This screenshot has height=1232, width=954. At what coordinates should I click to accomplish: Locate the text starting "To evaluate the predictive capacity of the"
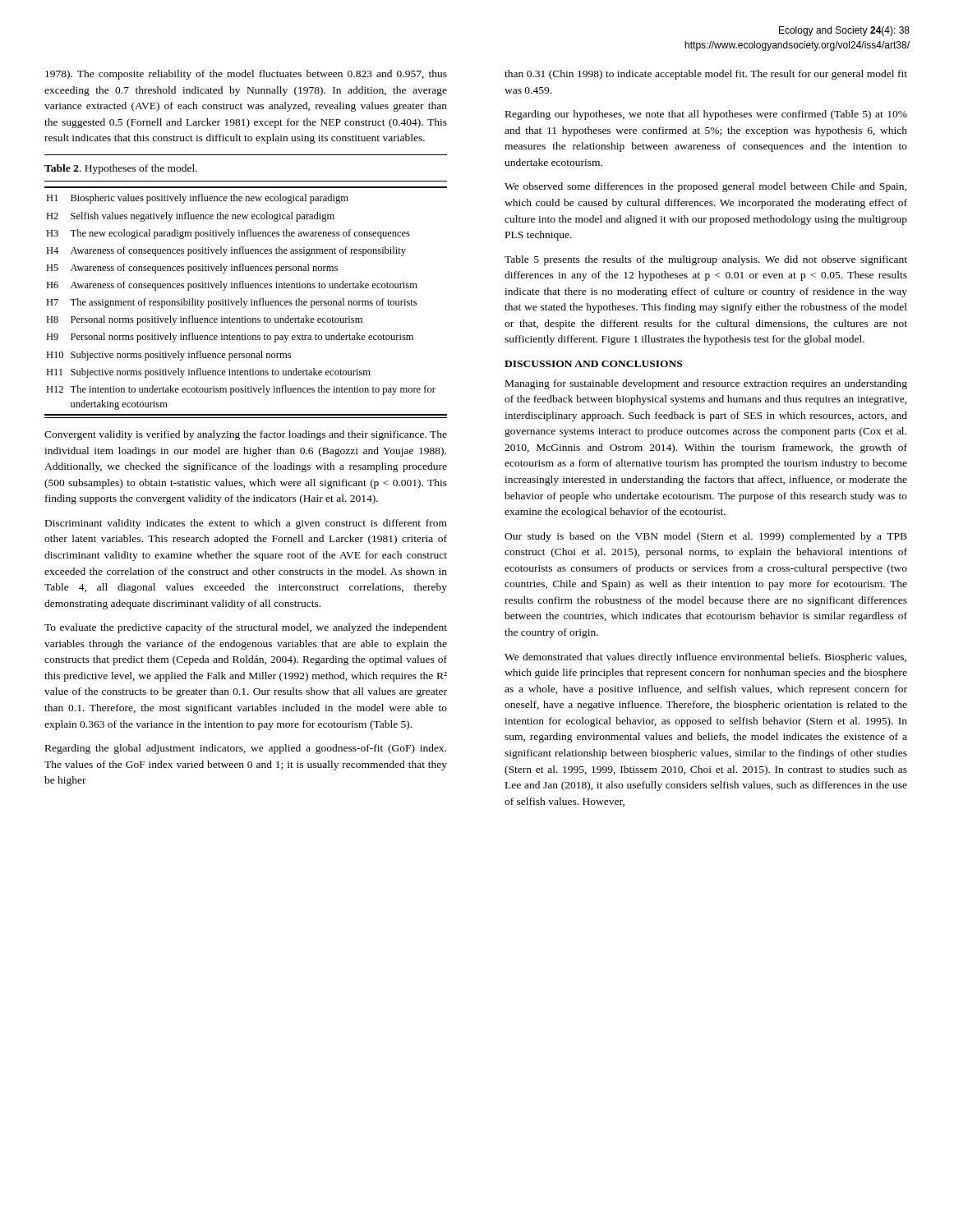(246, 675)
